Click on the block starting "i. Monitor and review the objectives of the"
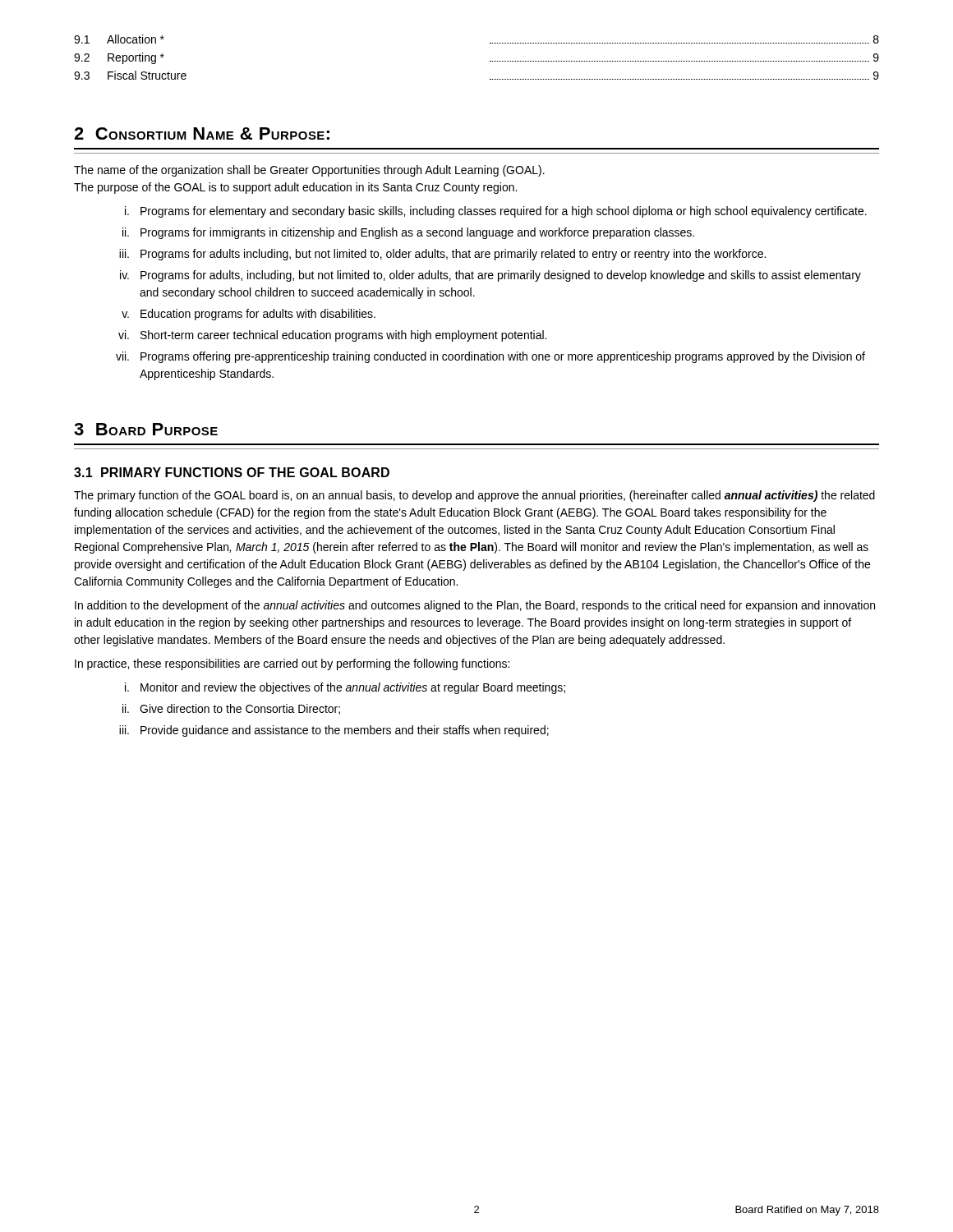Viewport: 953px width, 1232px height. click(485, 688)
